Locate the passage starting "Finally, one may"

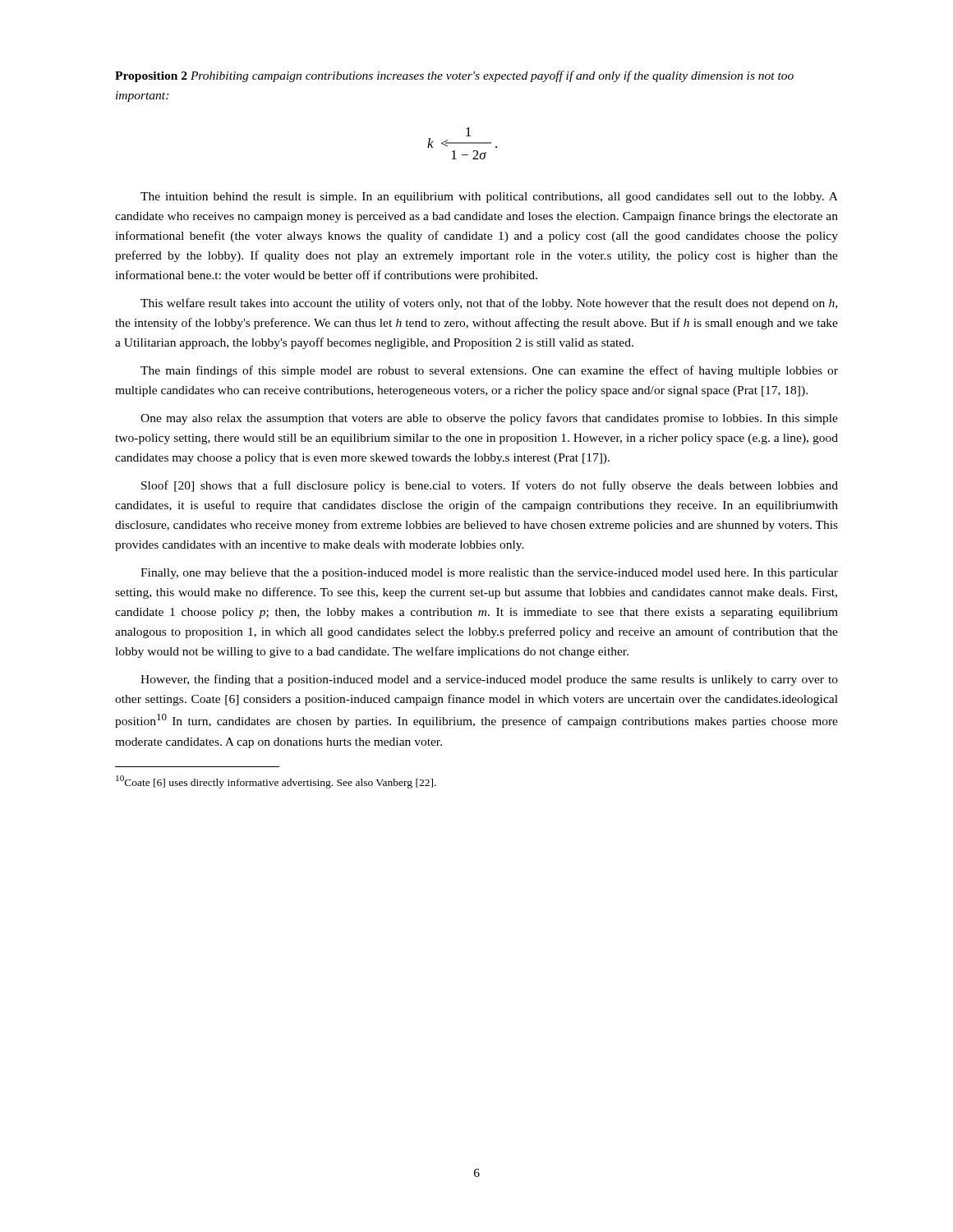[x=476, y=612]
